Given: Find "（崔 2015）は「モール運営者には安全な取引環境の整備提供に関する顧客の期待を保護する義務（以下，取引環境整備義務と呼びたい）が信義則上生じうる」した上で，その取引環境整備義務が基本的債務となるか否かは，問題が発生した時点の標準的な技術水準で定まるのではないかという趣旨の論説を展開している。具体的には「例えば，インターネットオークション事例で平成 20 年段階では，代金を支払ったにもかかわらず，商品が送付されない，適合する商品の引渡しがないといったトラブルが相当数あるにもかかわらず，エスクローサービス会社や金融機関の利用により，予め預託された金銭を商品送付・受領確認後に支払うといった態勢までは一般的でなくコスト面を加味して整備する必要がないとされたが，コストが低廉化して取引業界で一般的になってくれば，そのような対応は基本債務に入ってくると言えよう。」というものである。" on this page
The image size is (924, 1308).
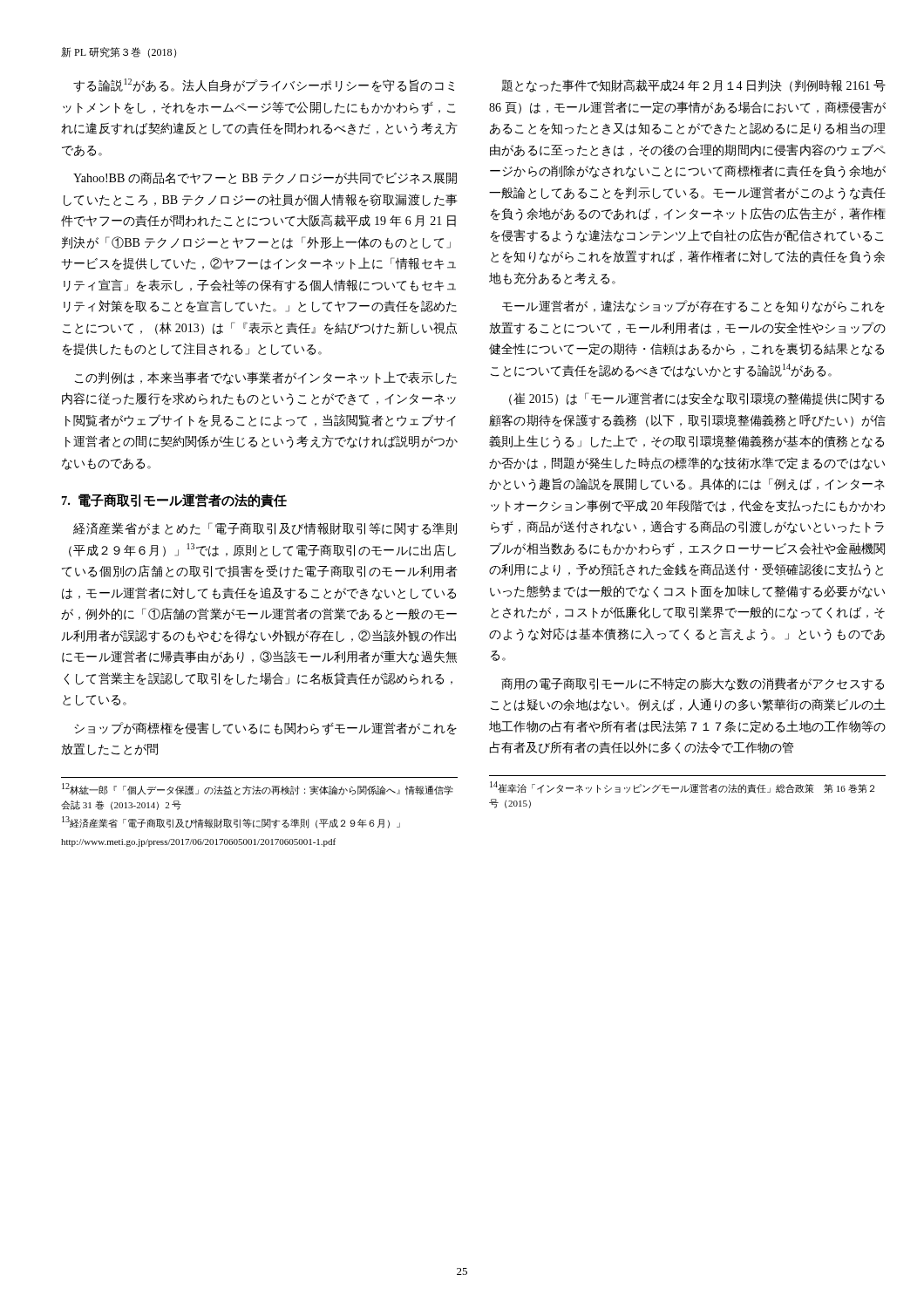Looking at the screenshot, I should tap(687, 528).
